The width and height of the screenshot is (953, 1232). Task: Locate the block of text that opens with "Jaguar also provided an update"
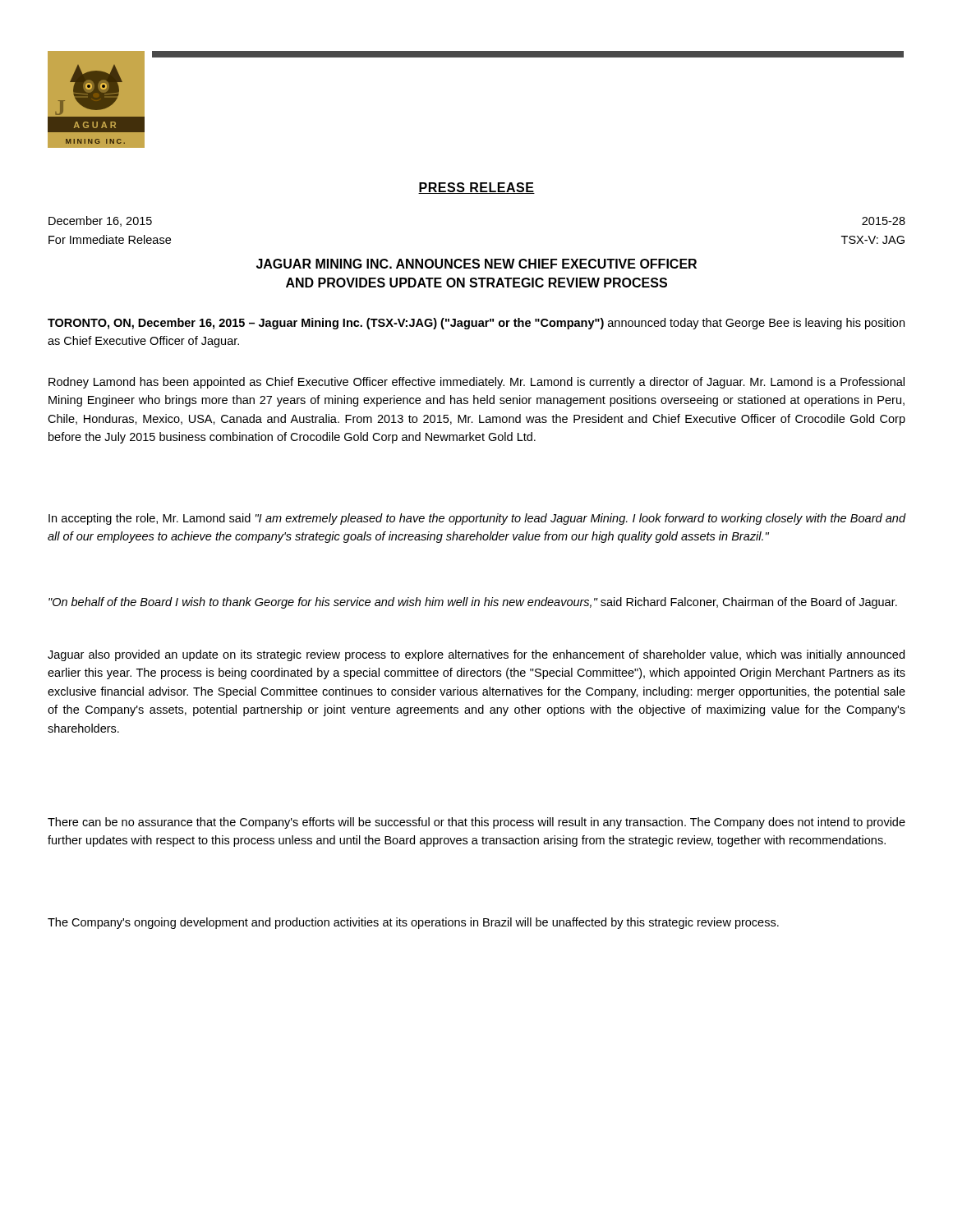pos(476,692)
